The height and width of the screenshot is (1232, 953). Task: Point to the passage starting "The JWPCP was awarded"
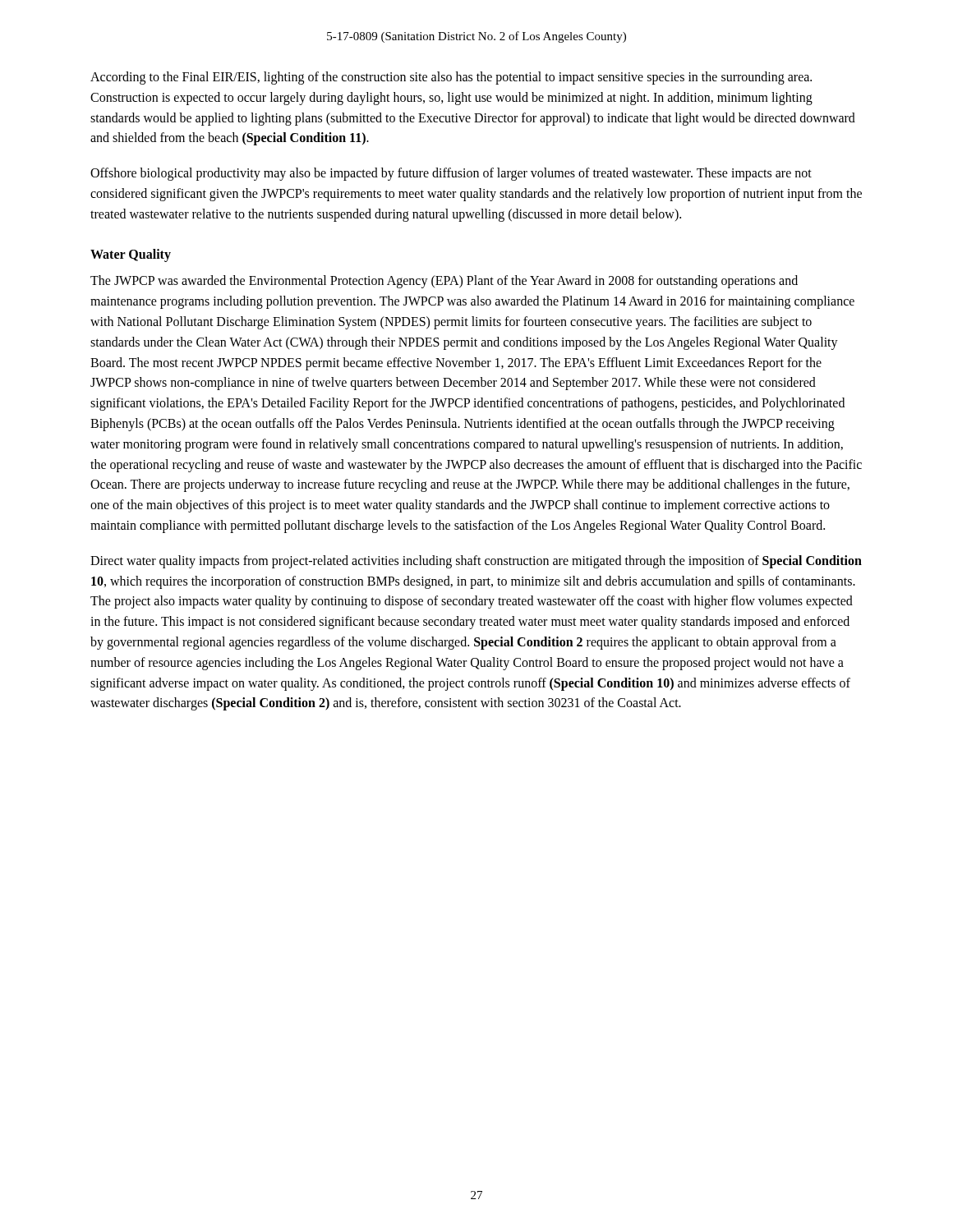tap(476, 403)
